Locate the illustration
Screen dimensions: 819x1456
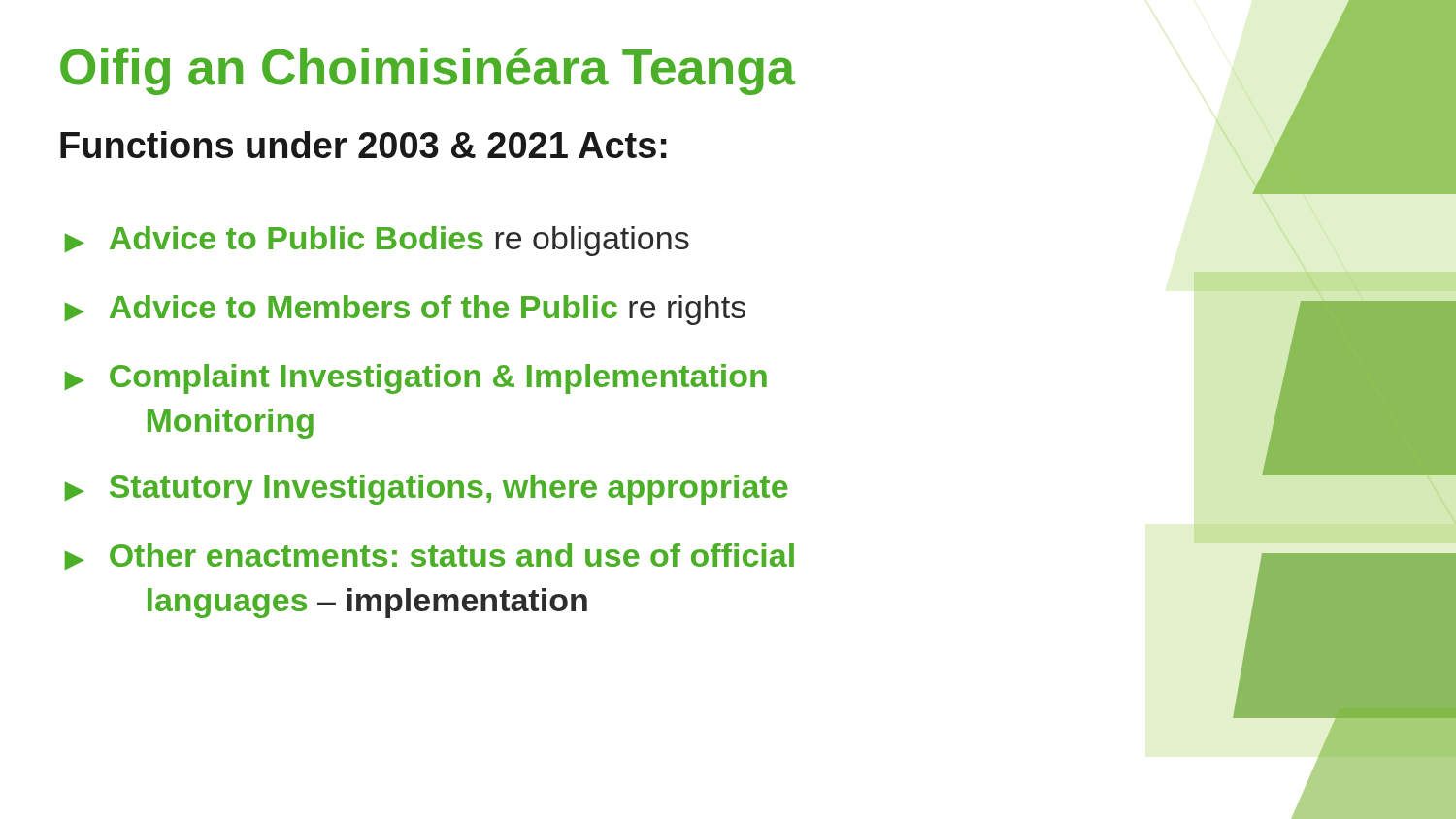coord(1252,410)
